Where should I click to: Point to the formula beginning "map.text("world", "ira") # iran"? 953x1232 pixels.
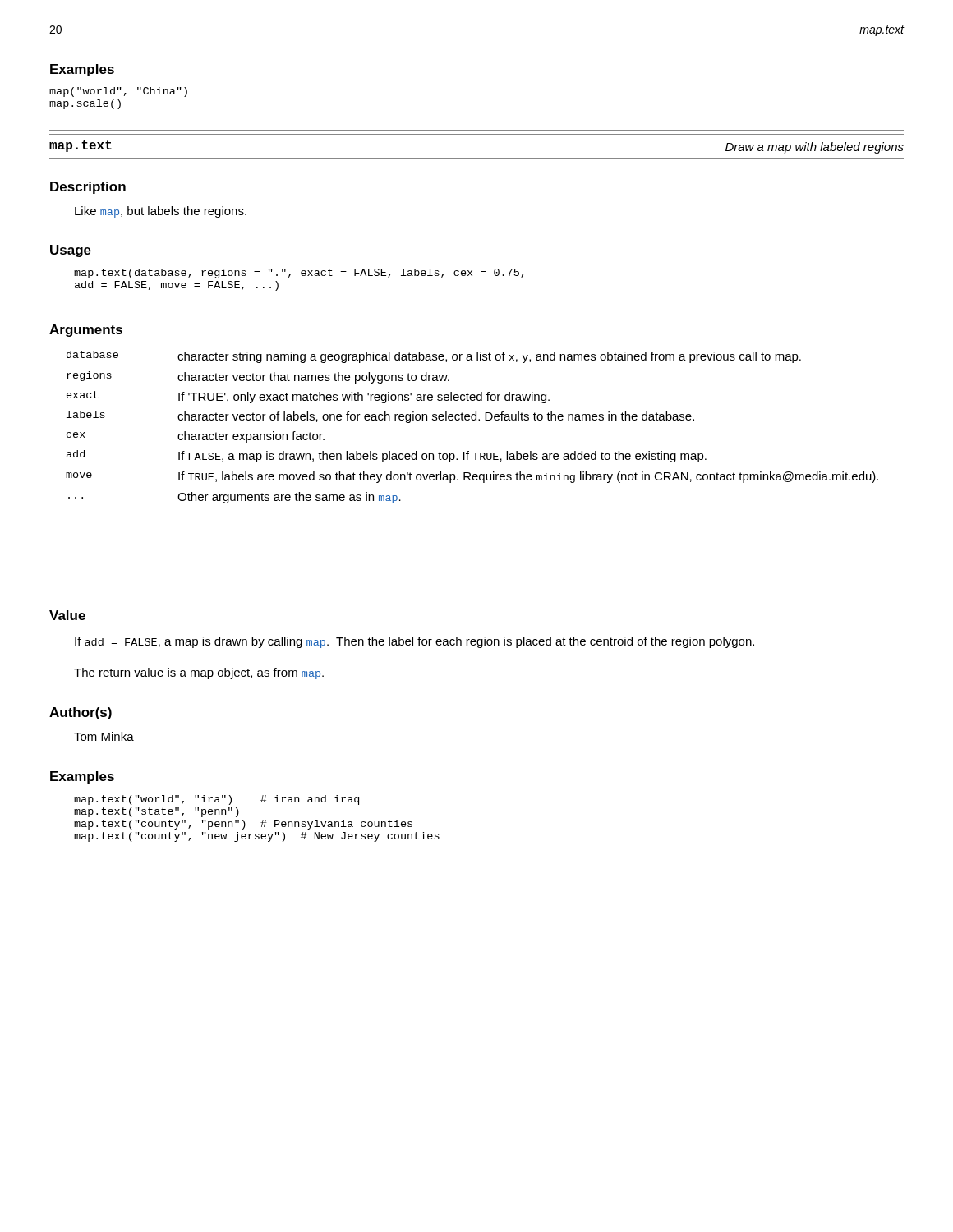[216, 800]
